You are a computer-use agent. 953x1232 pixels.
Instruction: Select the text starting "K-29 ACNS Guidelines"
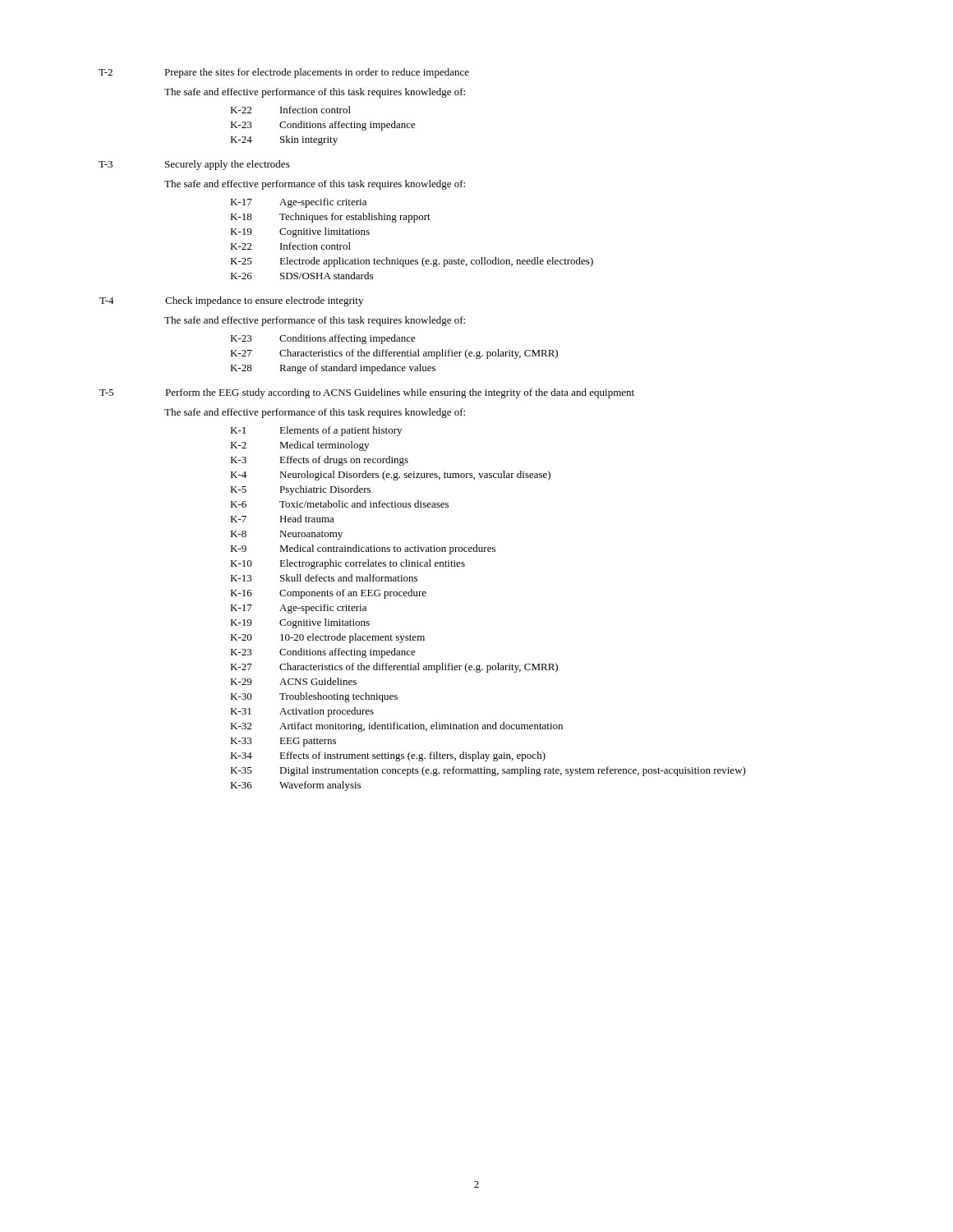tap(293, 681)
